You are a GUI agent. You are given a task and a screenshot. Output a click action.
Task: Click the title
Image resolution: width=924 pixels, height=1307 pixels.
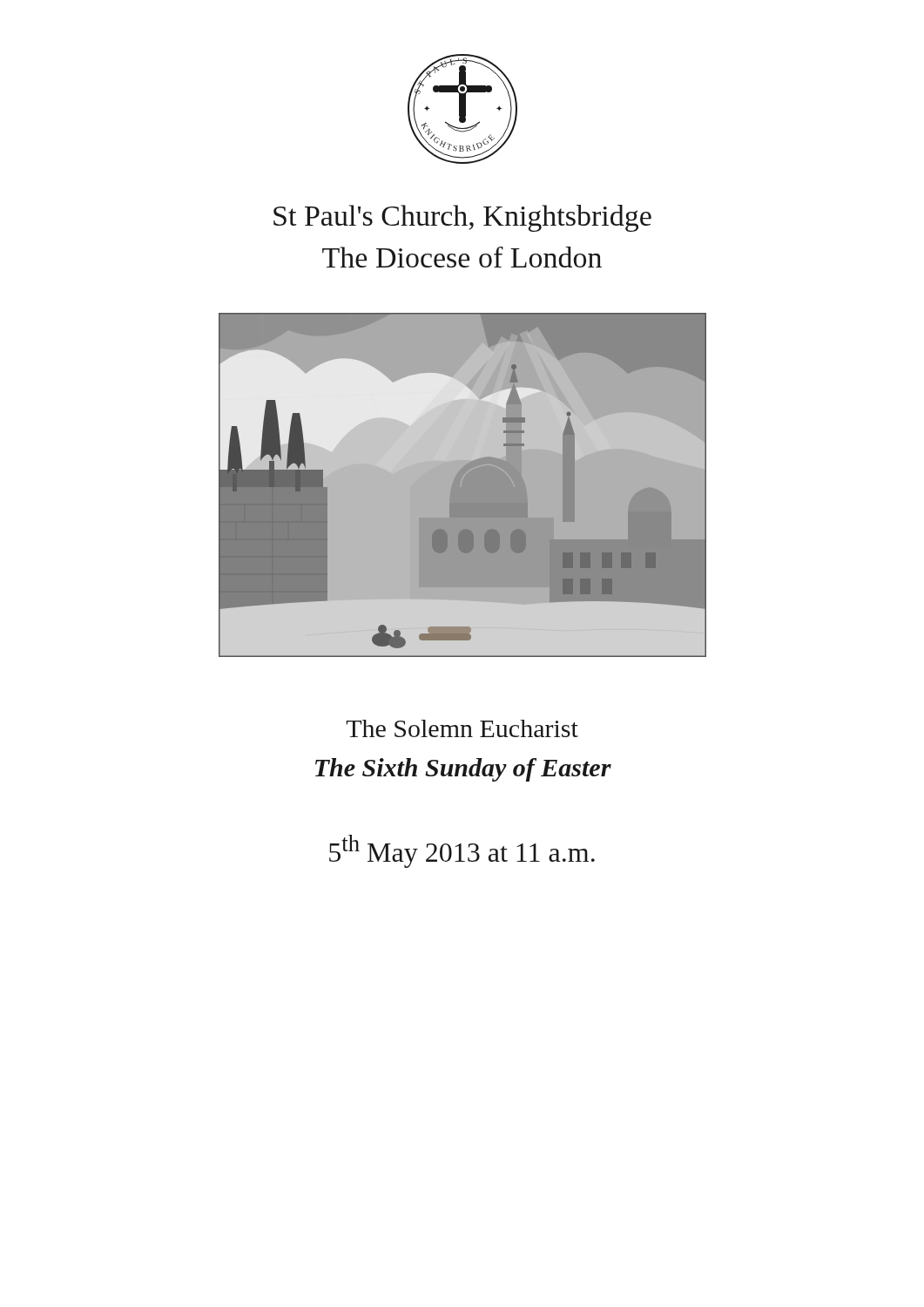click(x=462, y=237)
